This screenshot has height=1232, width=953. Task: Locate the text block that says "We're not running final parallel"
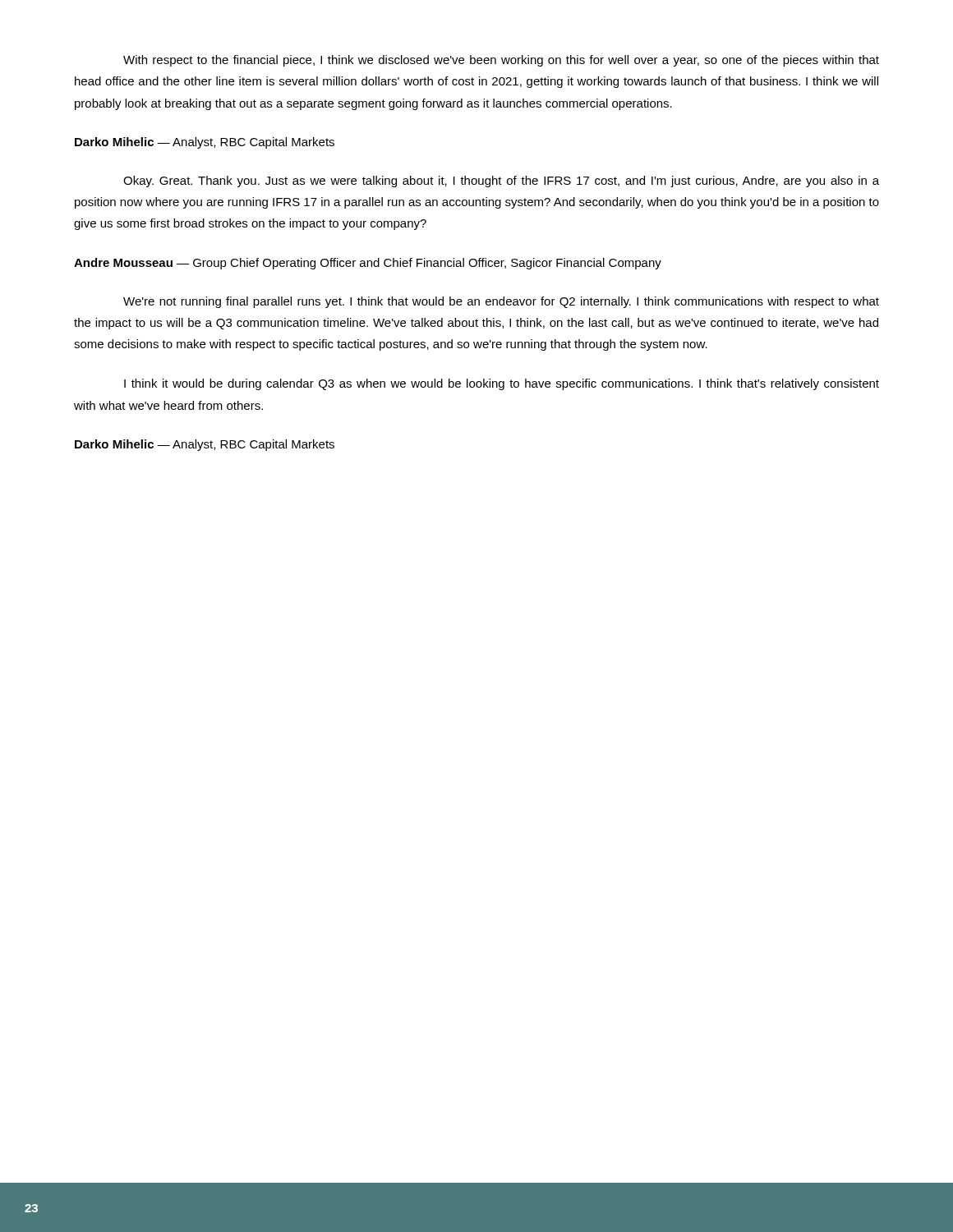[476, 323]
